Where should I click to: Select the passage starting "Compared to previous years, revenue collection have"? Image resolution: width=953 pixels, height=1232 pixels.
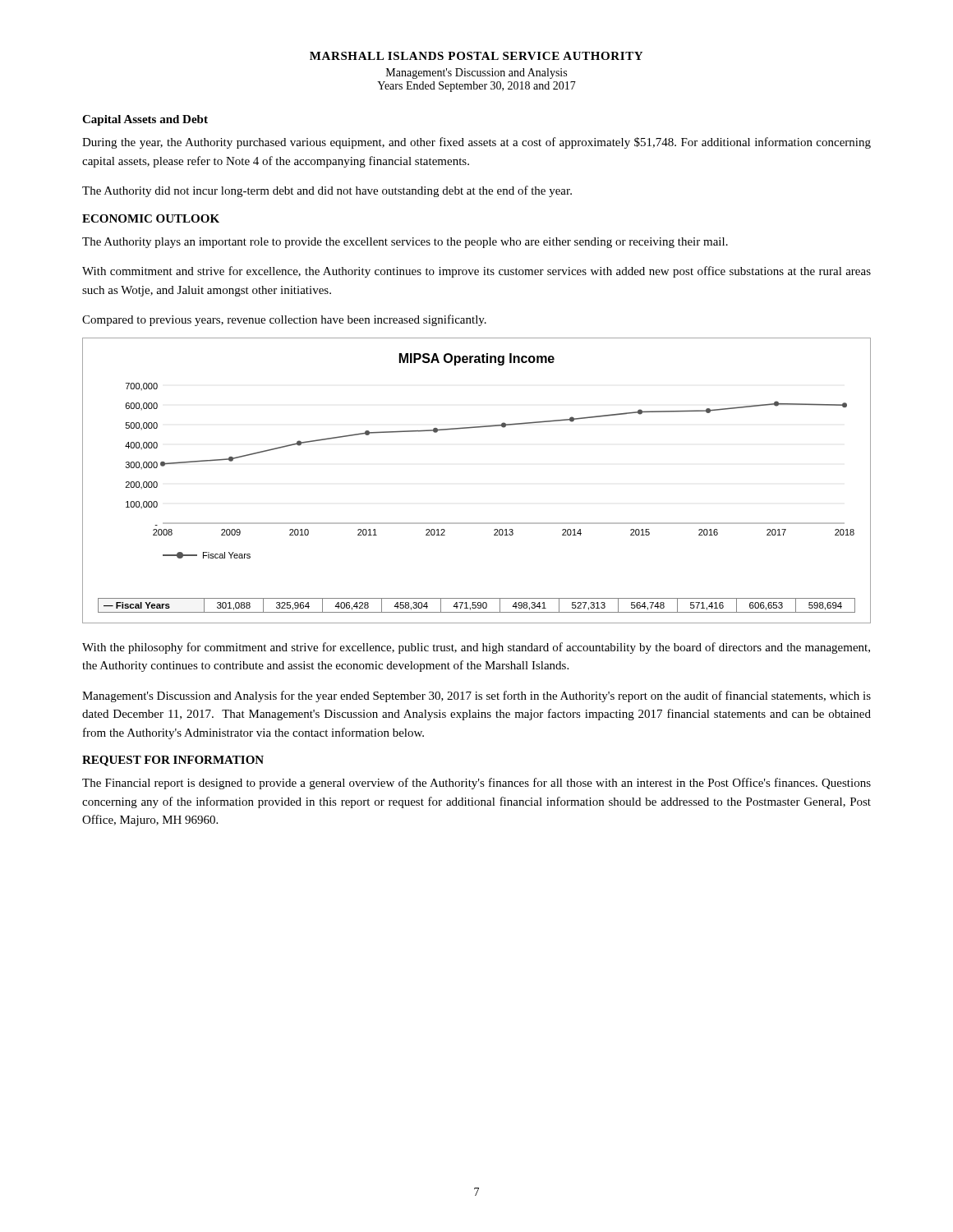click(476, 320)
